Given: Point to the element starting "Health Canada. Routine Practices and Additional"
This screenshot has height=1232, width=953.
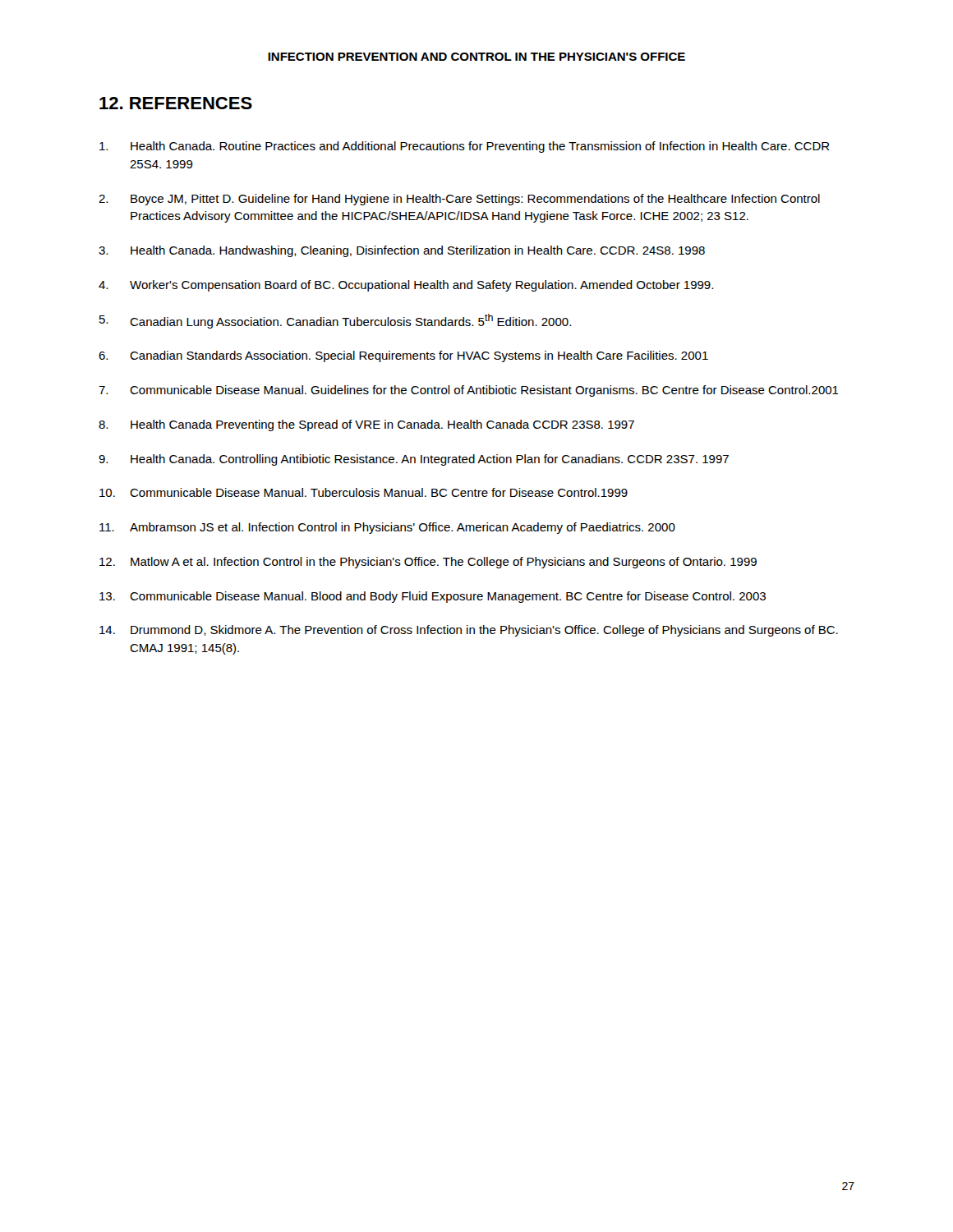Looking at the screenshot, I should tap(476, 155).
